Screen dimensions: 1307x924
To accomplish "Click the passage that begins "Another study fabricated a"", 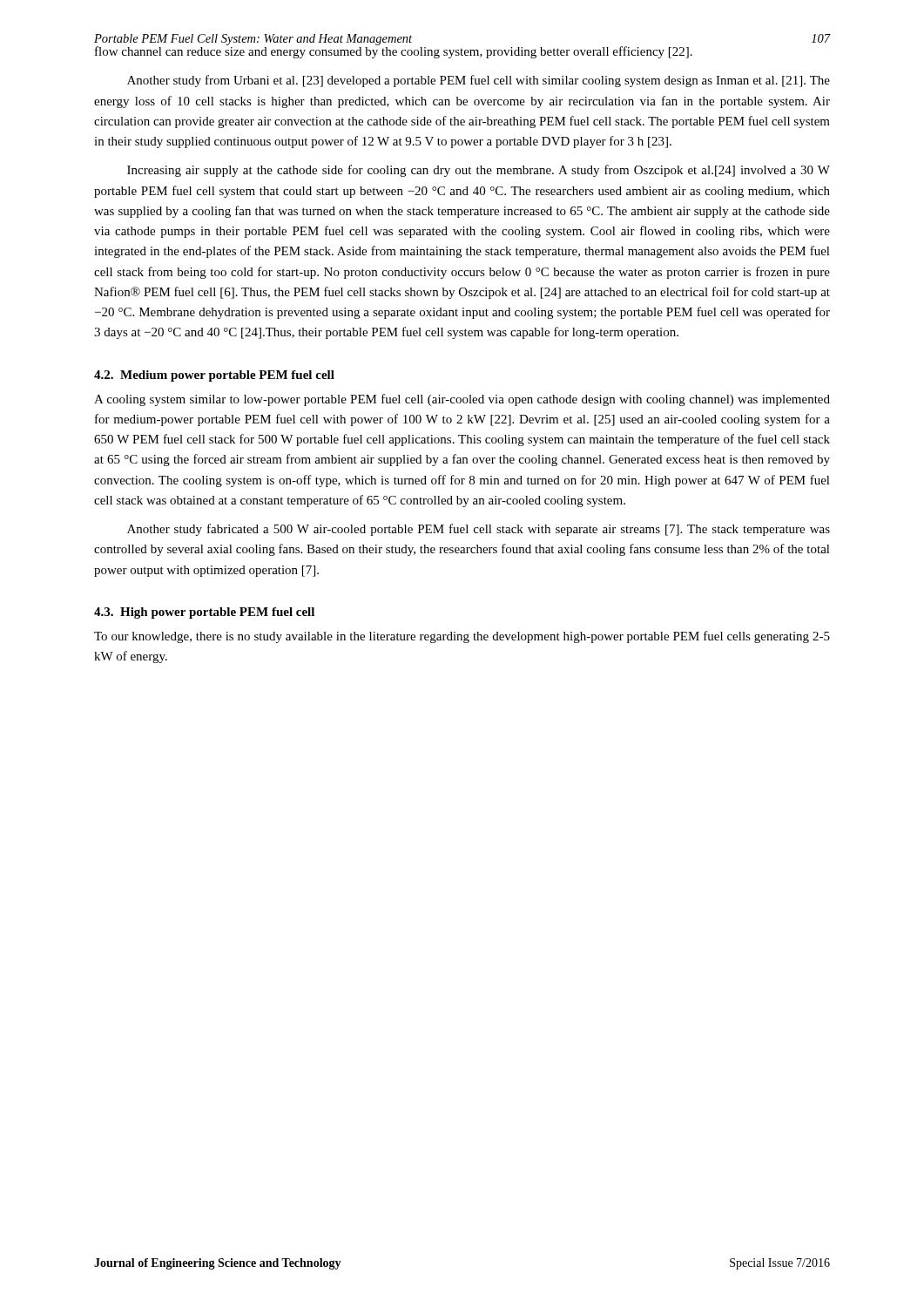I will [x=462, y=550].
